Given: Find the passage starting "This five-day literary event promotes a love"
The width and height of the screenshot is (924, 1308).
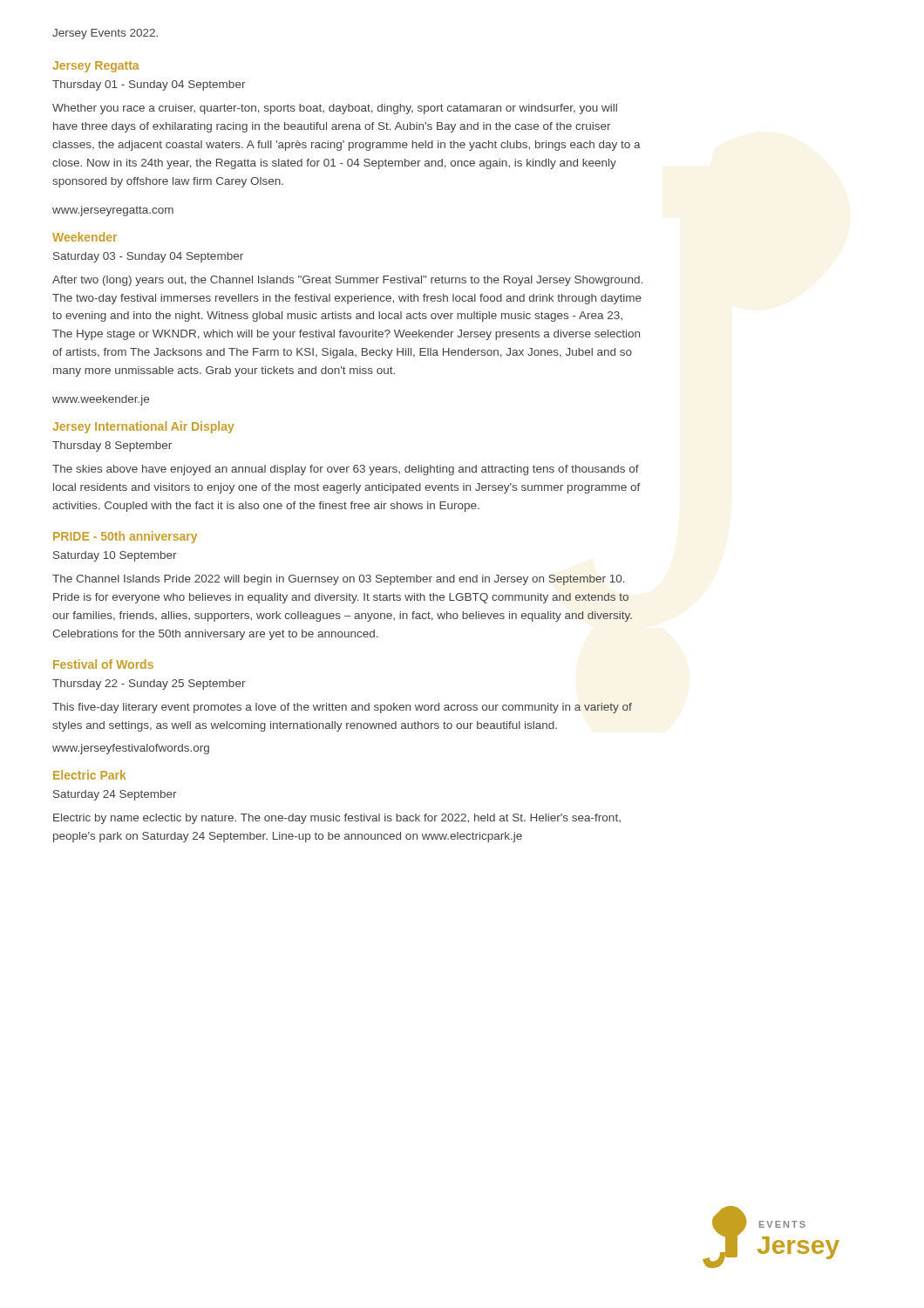Looking at the screenshot, I should point(342,716).
